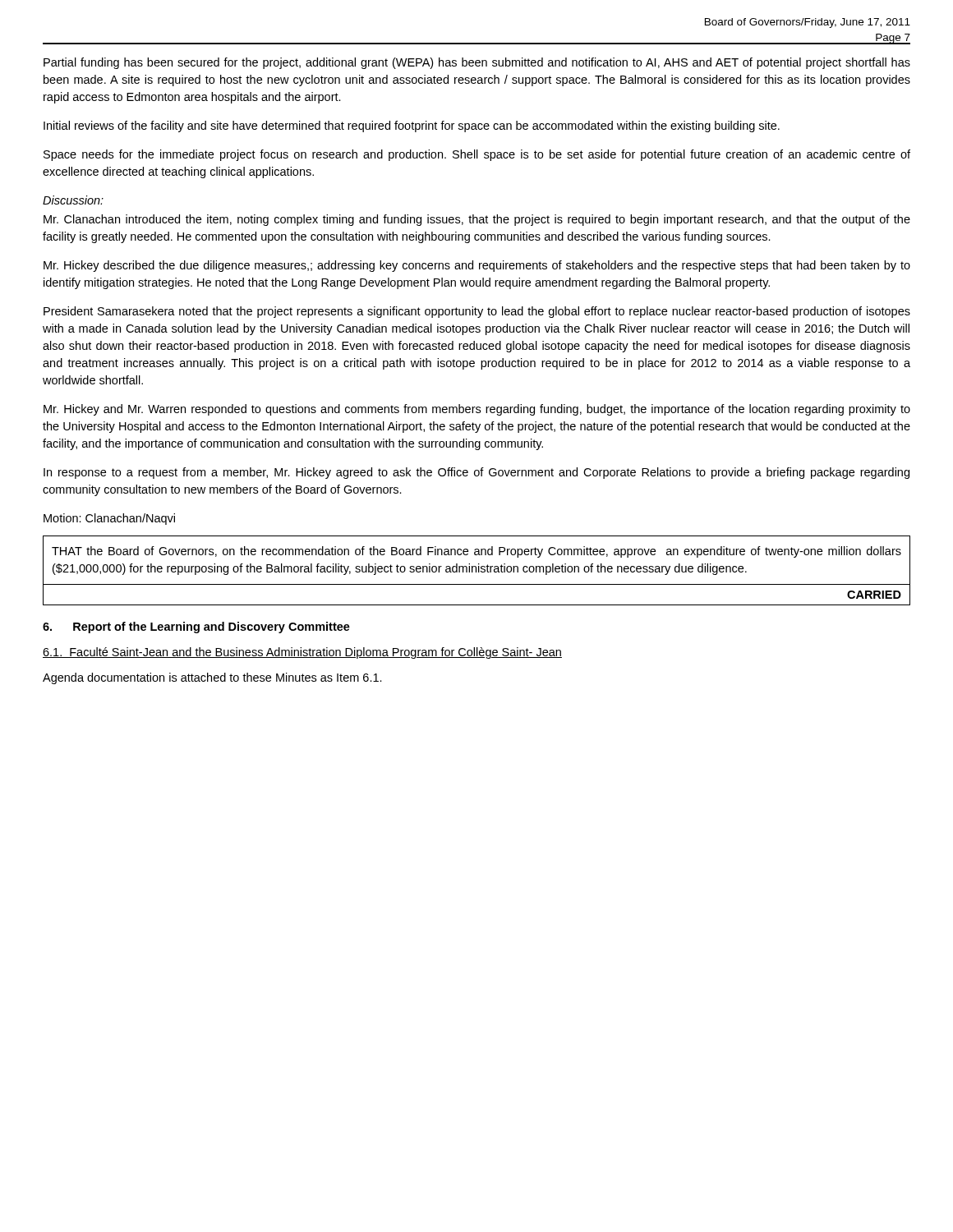Find the text containing "Motion: Clanachan/Naqvi"
This screenshot has width=953, height=1232.
(x=109, y=519)
